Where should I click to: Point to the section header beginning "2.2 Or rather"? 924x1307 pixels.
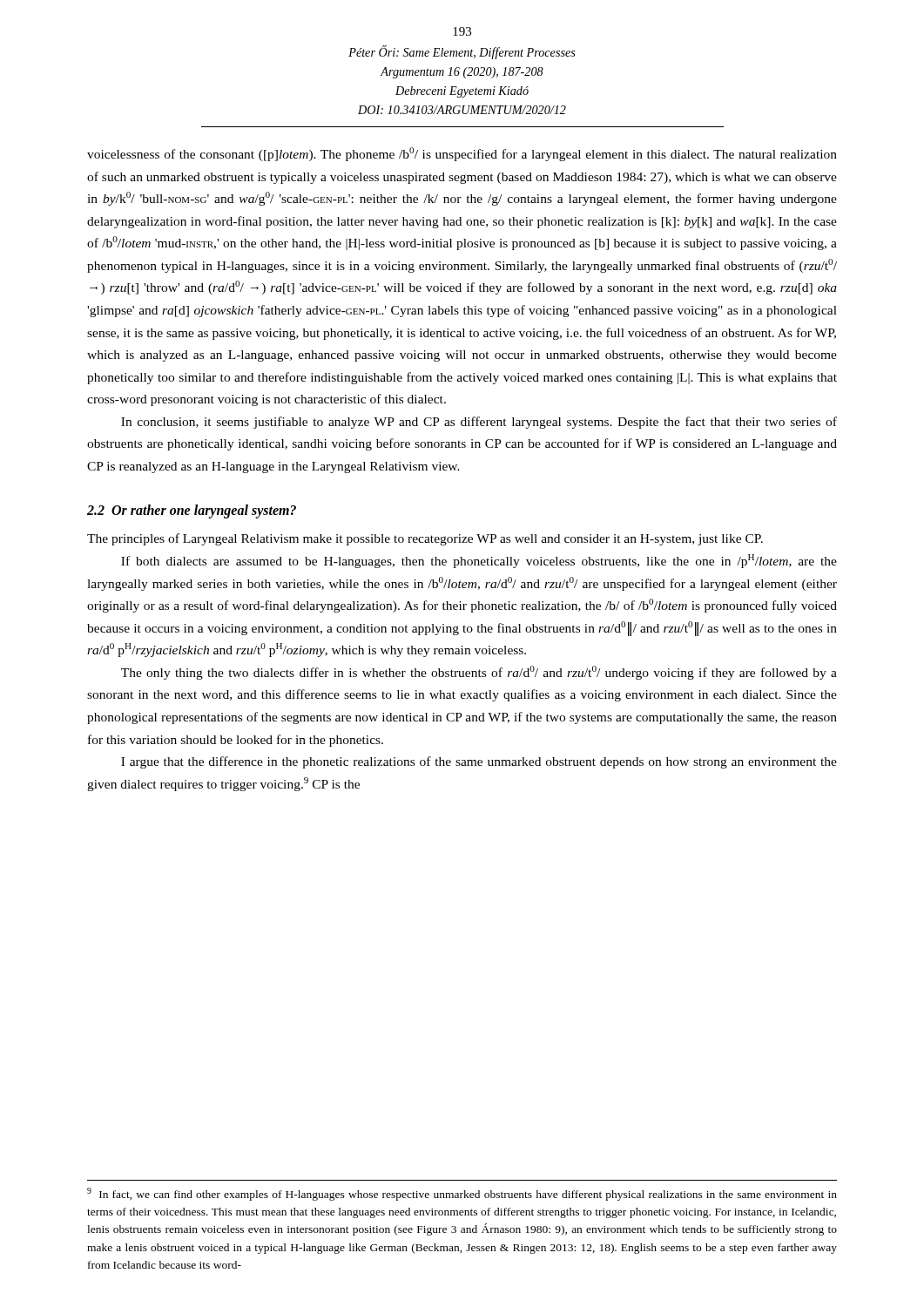click(192, 511)
